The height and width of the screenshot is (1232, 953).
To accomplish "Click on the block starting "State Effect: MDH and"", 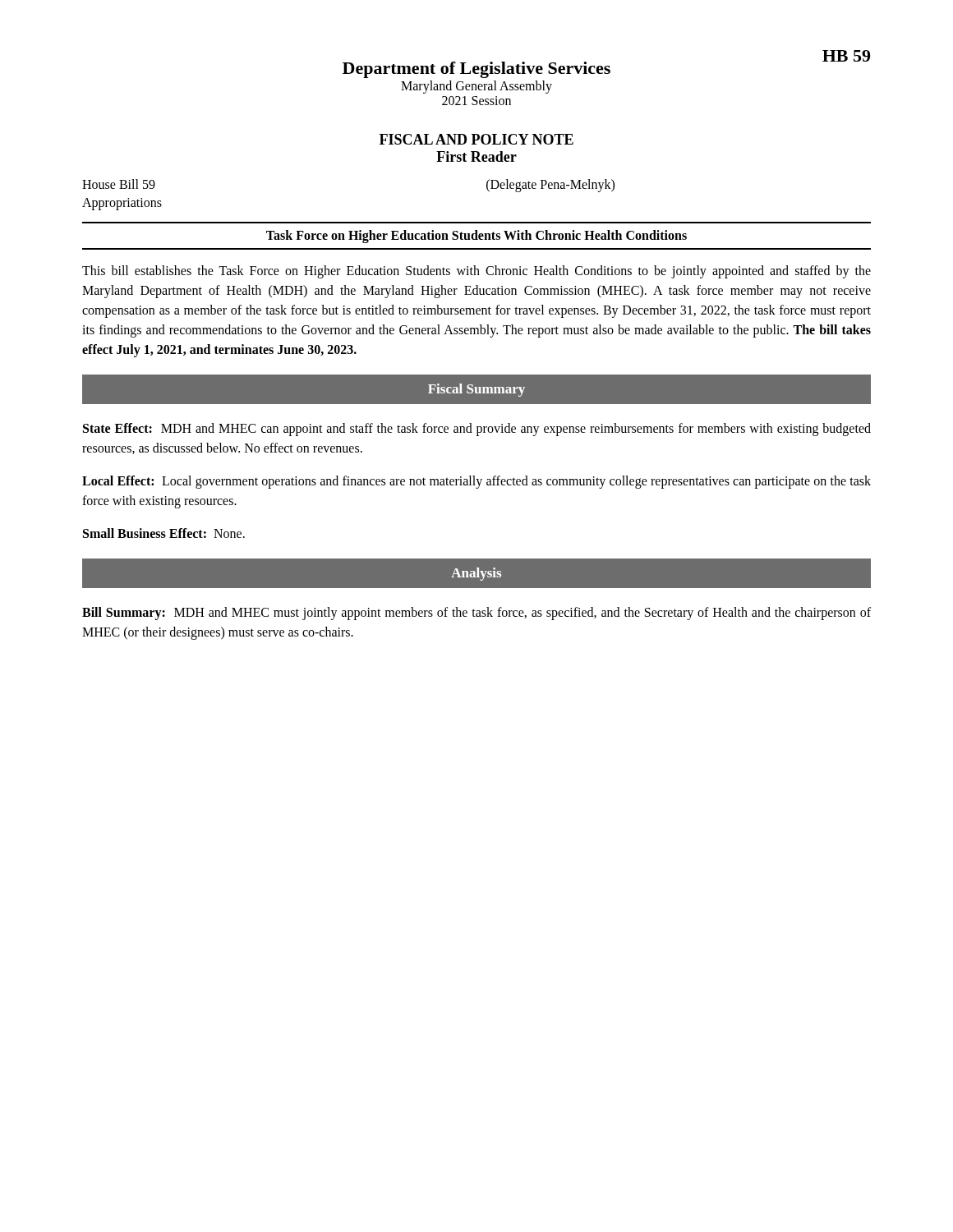I will [476, 438].
